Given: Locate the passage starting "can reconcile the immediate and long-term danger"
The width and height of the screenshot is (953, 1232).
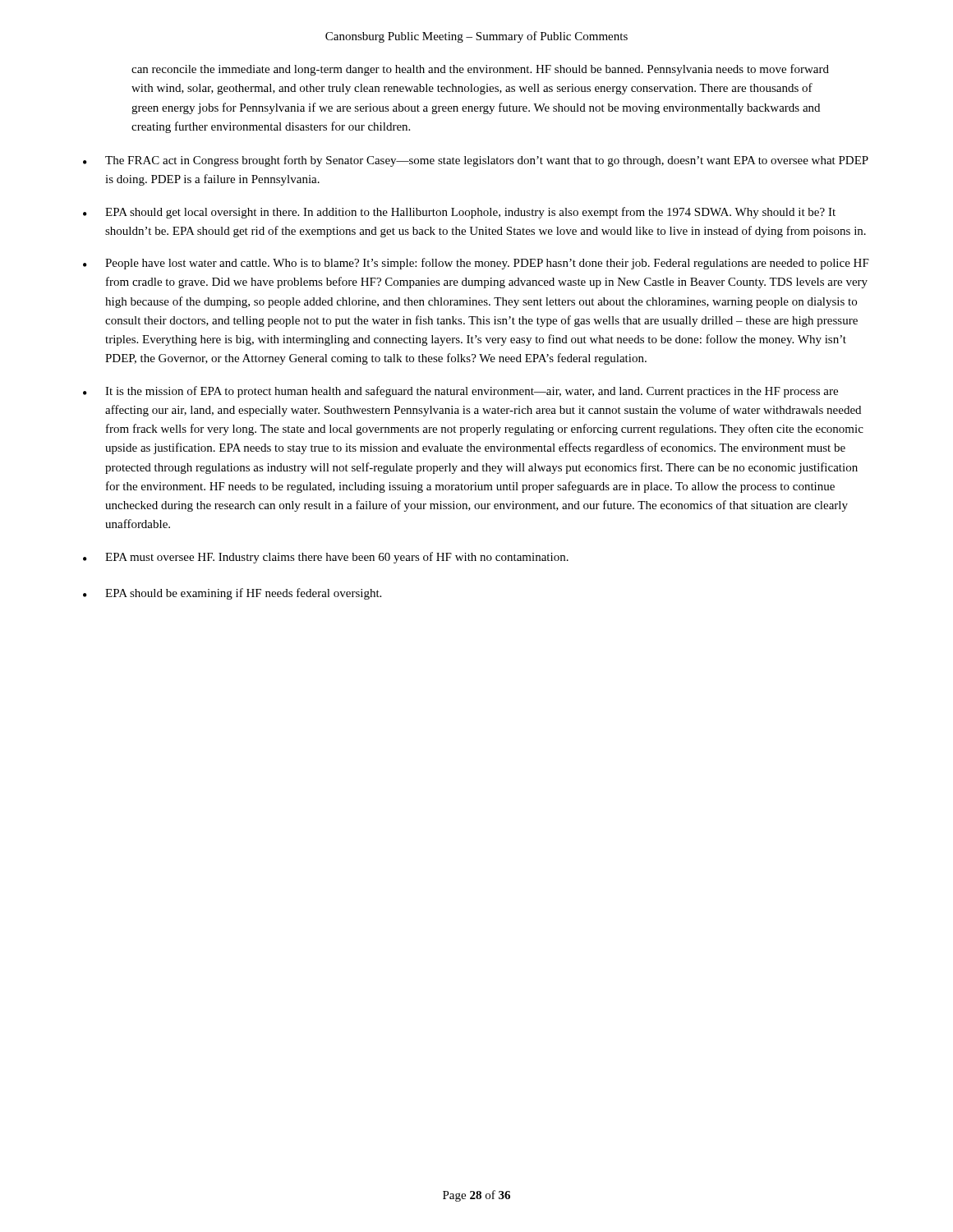Looking at the screenshot, I should point(480,98).
